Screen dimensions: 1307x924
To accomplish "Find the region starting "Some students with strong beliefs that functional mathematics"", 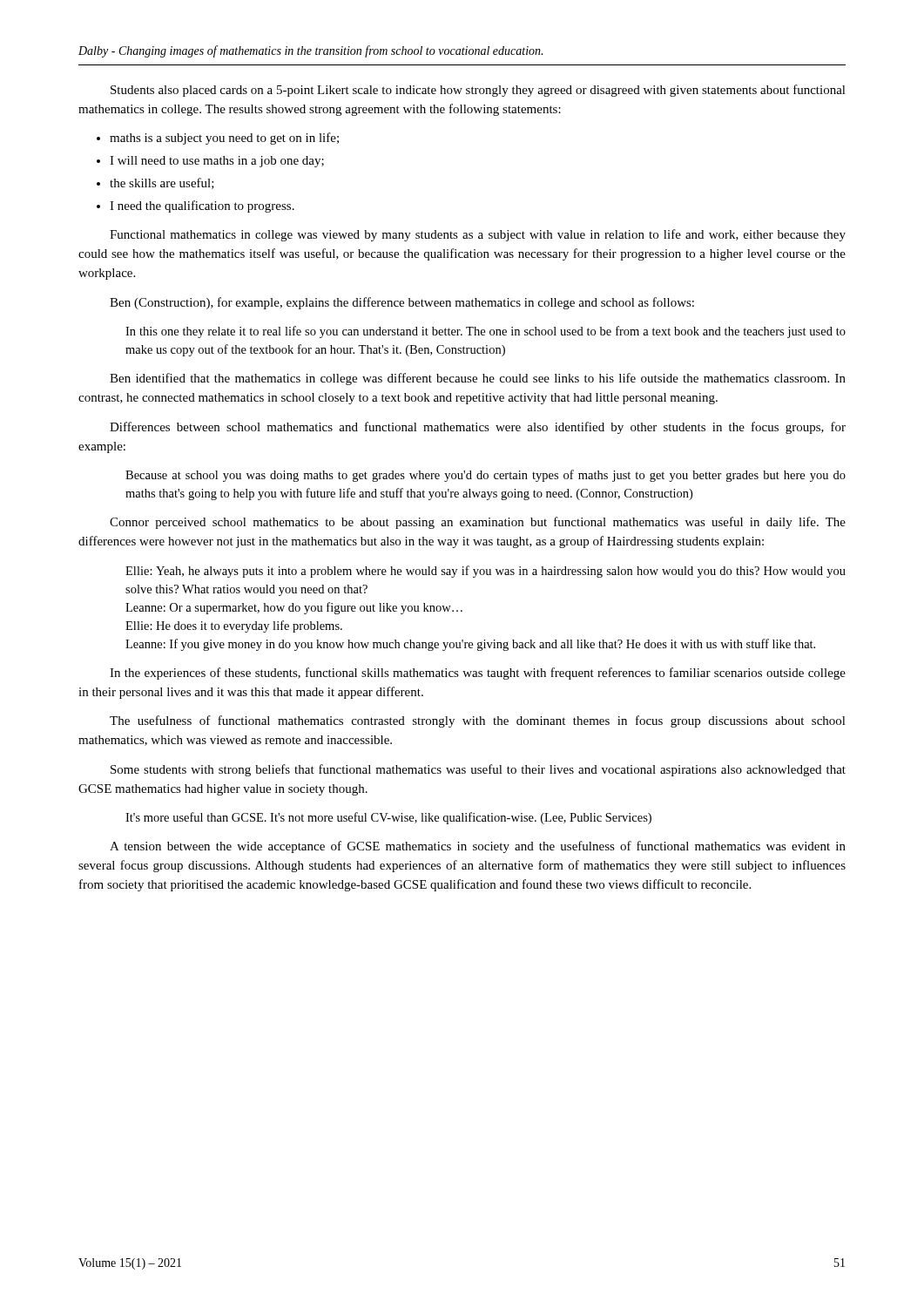I will pos(462,779).
